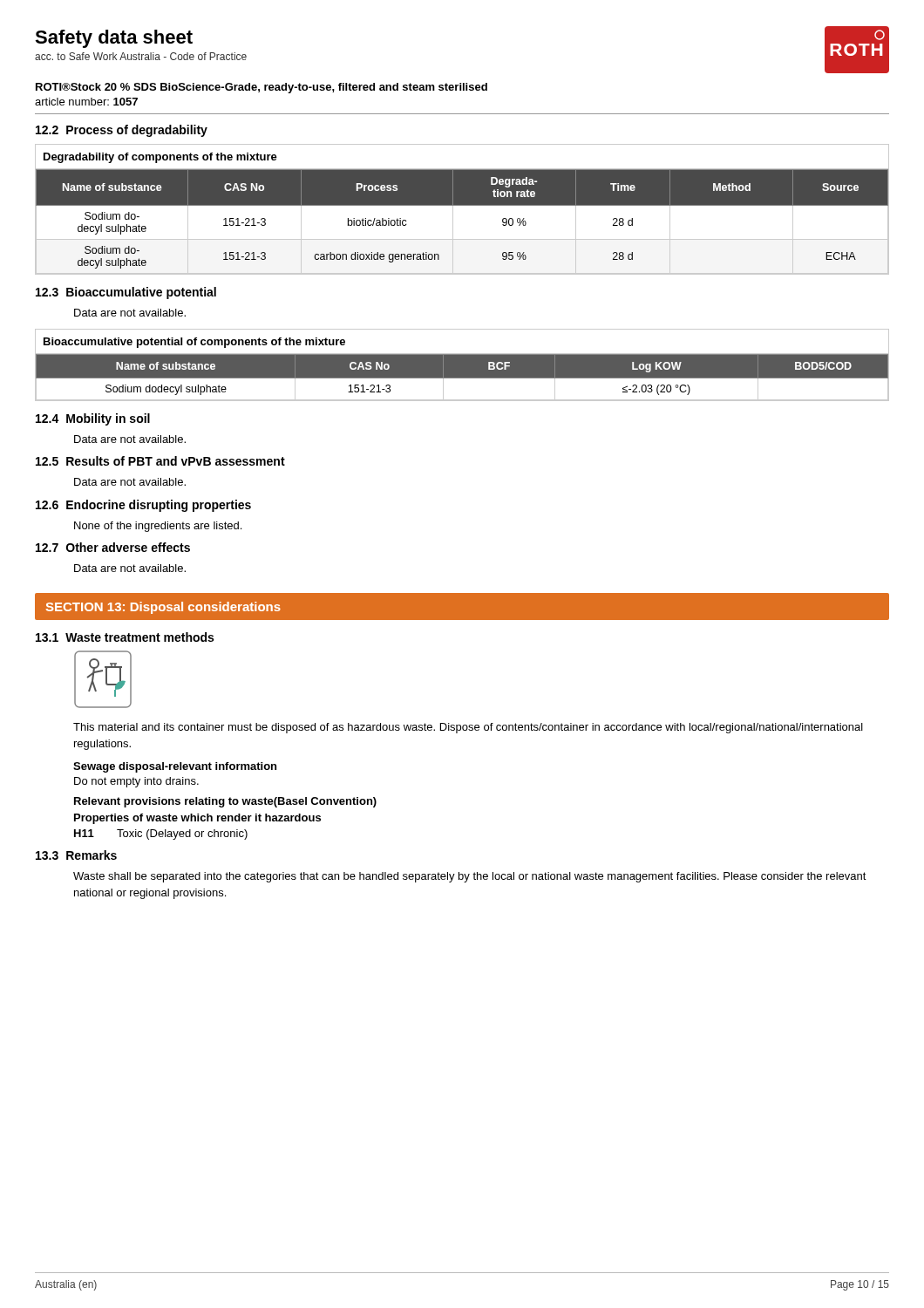Point to the block beginning "Waste shall be separated"

[x=470, y=884]
